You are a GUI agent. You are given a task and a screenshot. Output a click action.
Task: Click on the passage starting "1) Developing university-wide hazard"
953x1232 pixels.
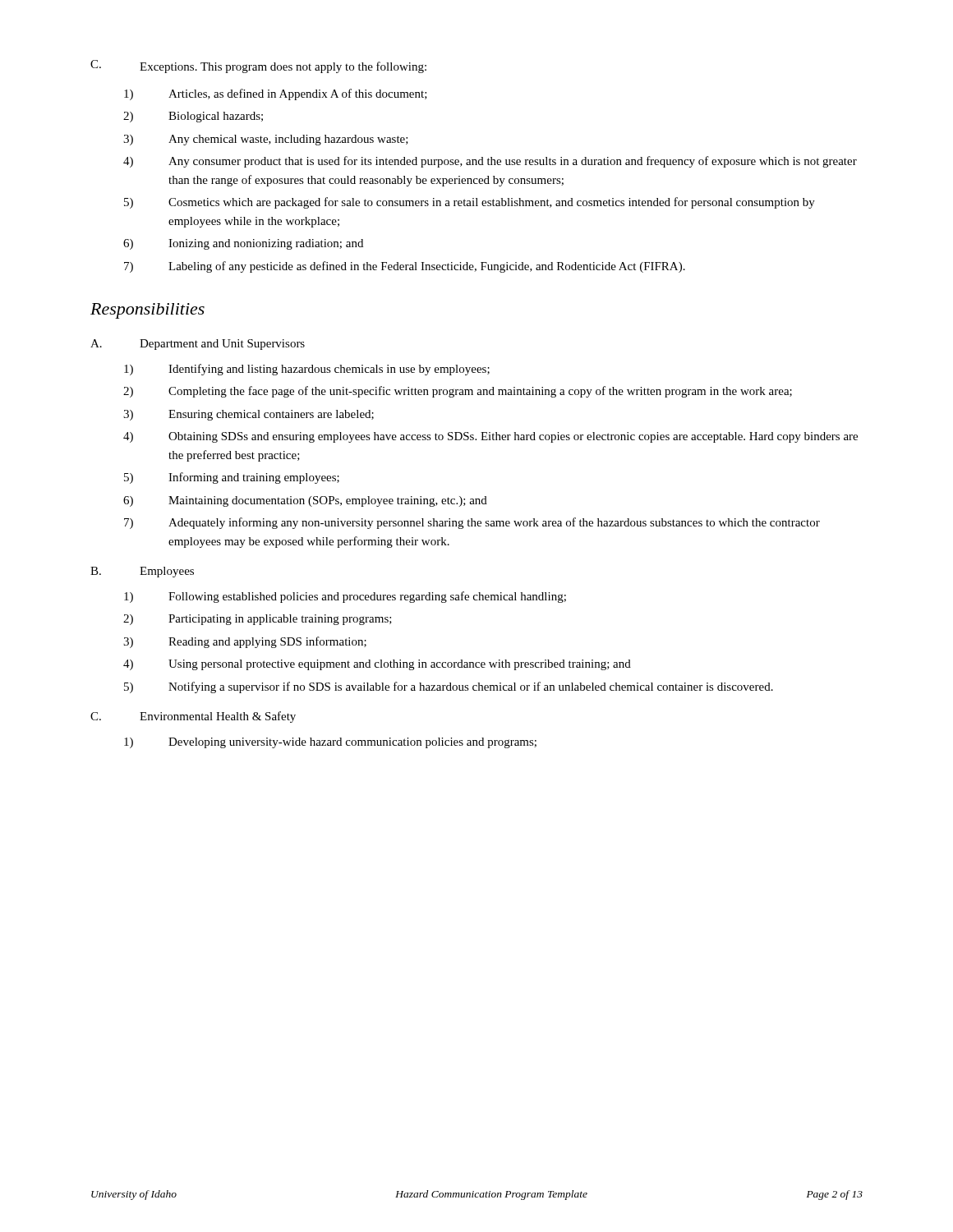[x=493, y=741]
